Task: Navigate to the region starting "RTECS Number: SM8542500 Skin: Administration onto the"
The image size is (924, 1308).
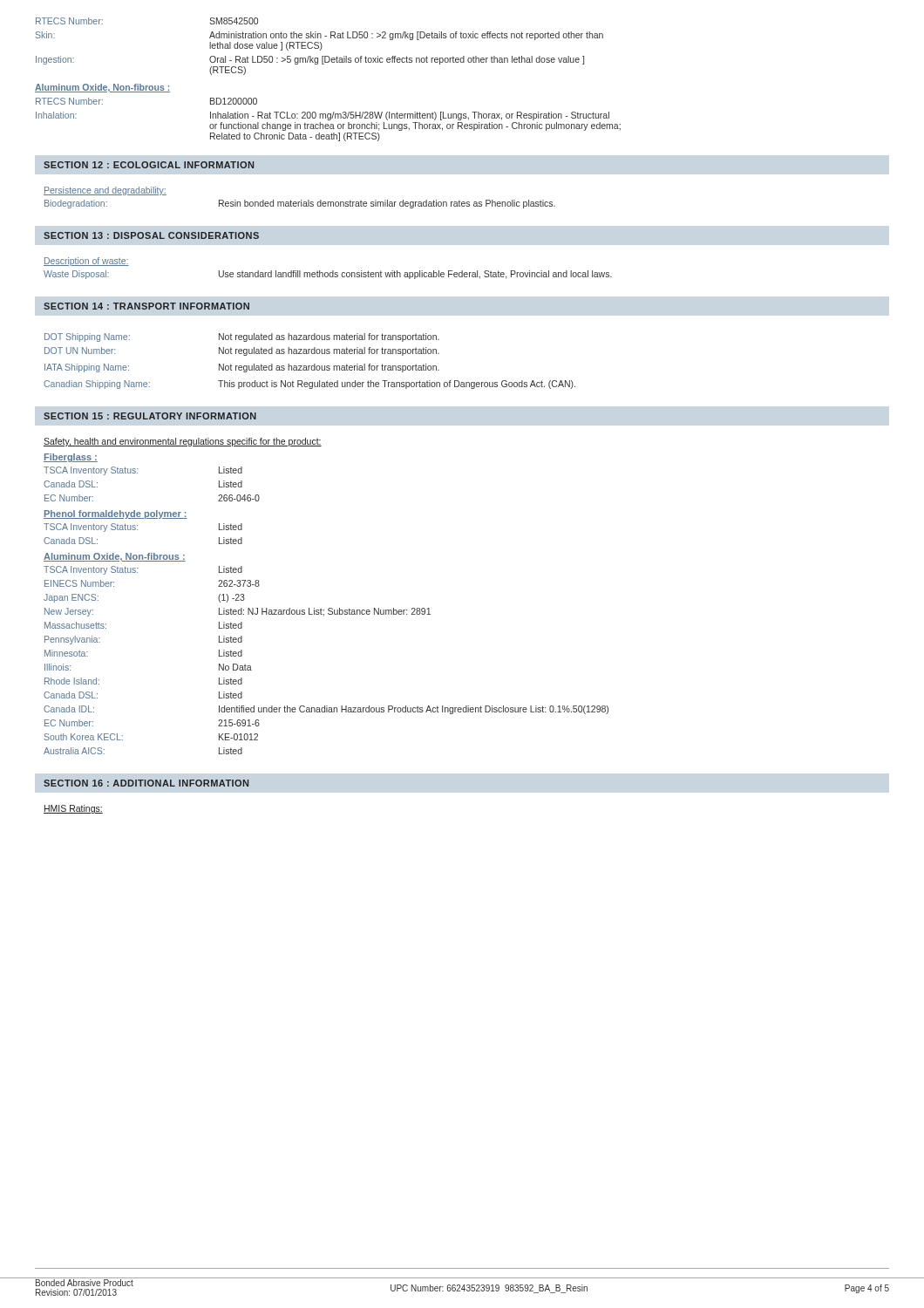Action: click(462, 45)
